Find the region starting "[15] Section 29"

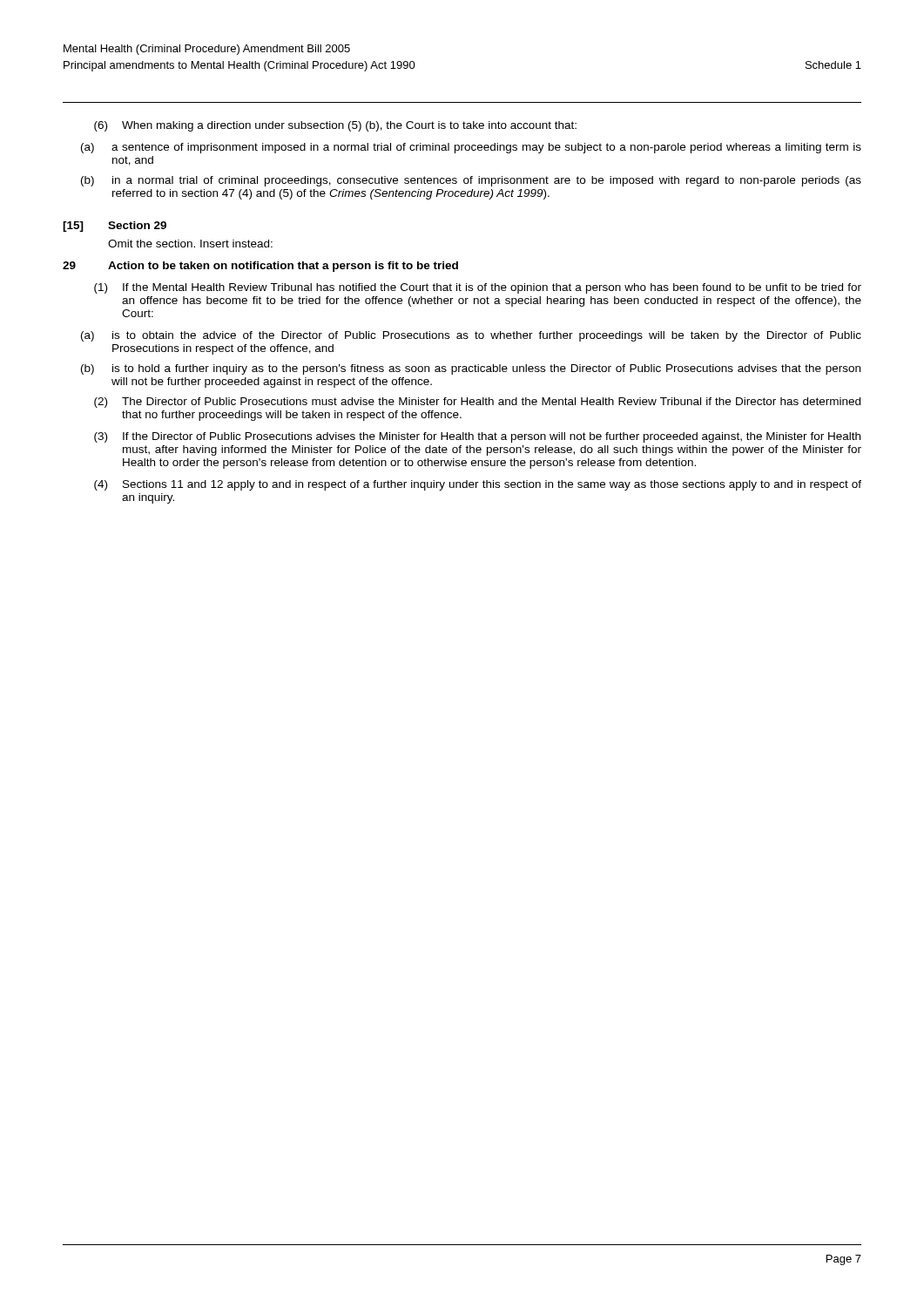[115, 225]
